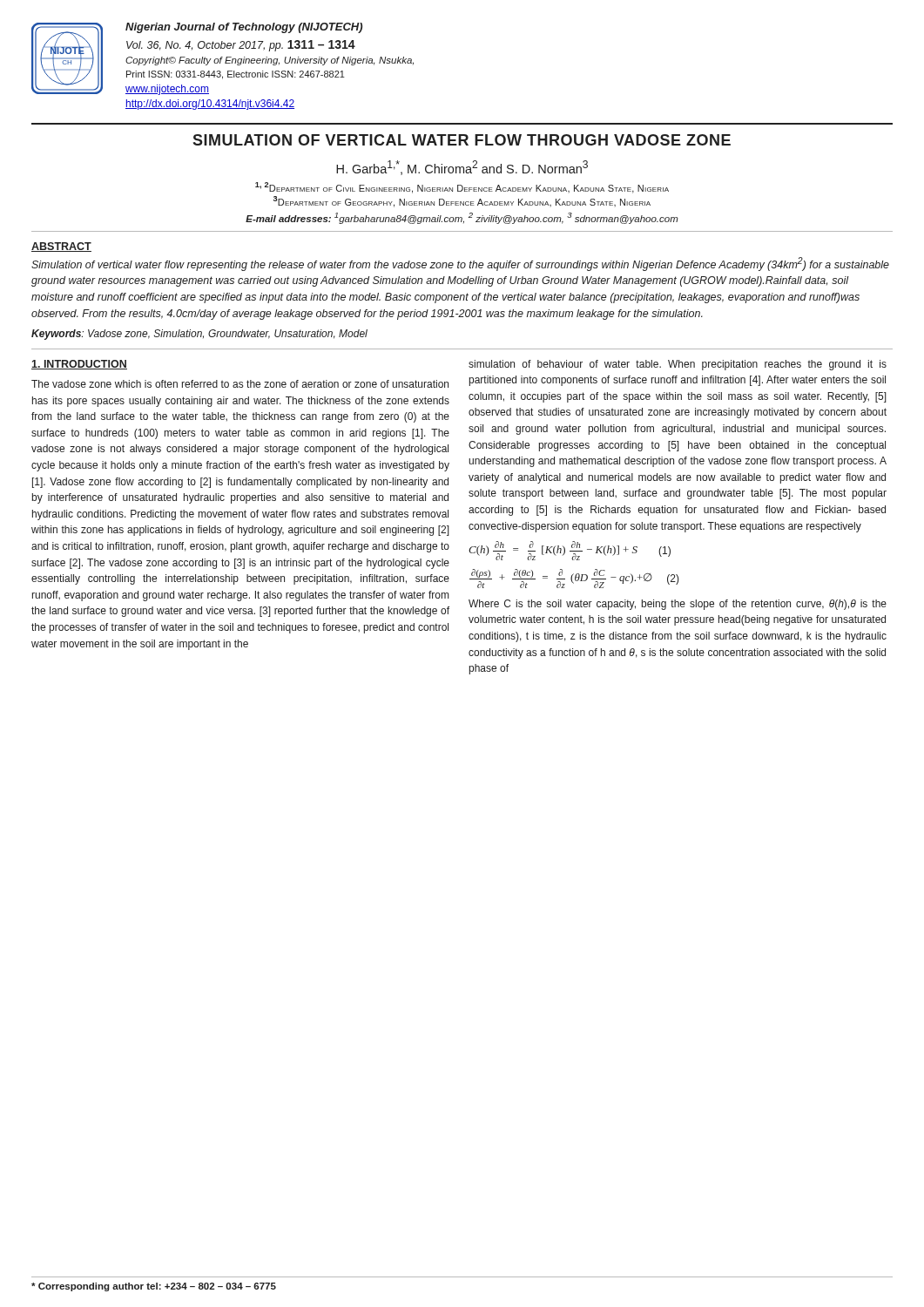
Task: Locate the text block containing "Simulation of vertical water"
Action: [460, 288]
